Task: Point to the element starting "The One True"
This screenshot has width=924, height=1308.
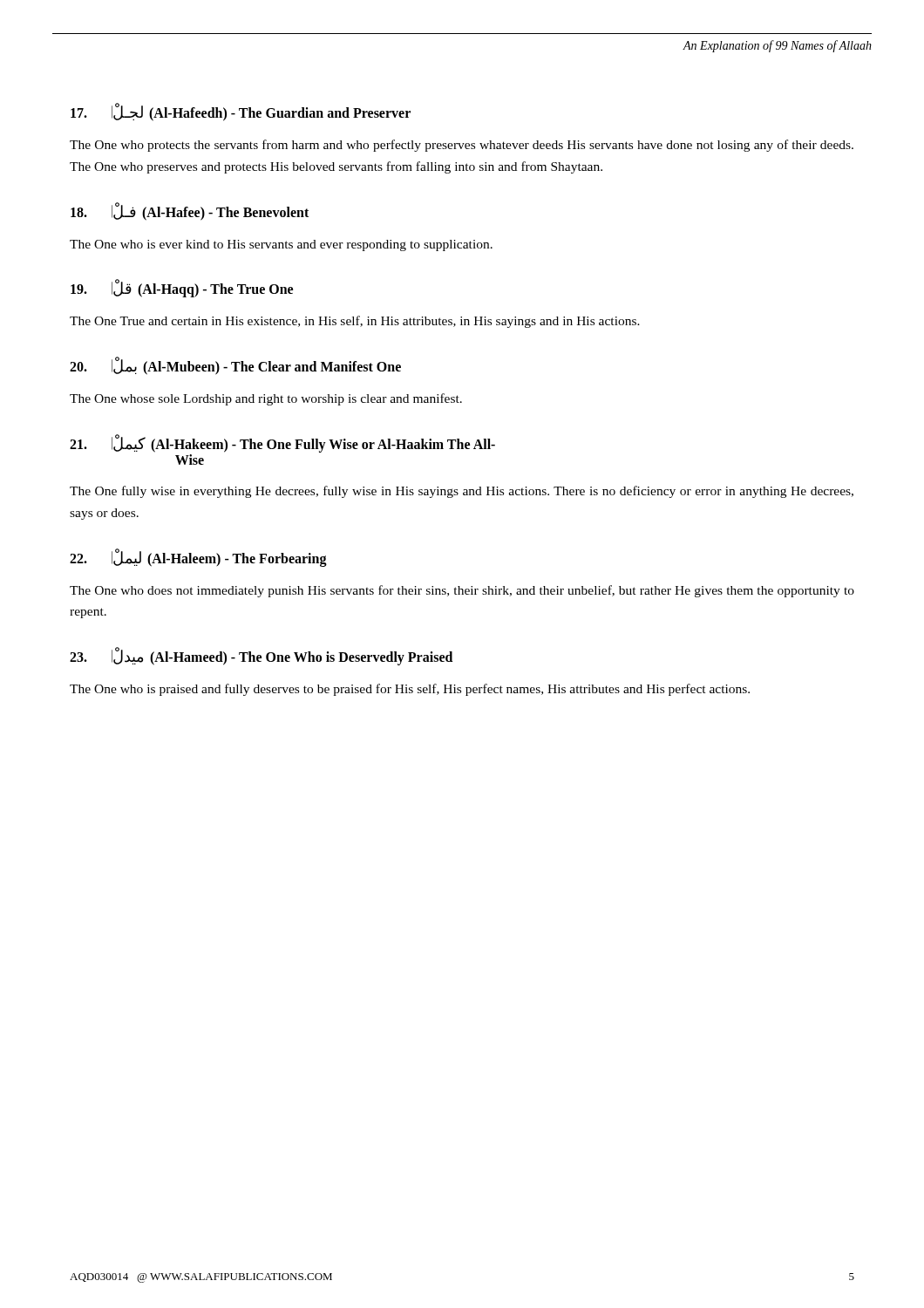Action: click(x=355, y=321)
